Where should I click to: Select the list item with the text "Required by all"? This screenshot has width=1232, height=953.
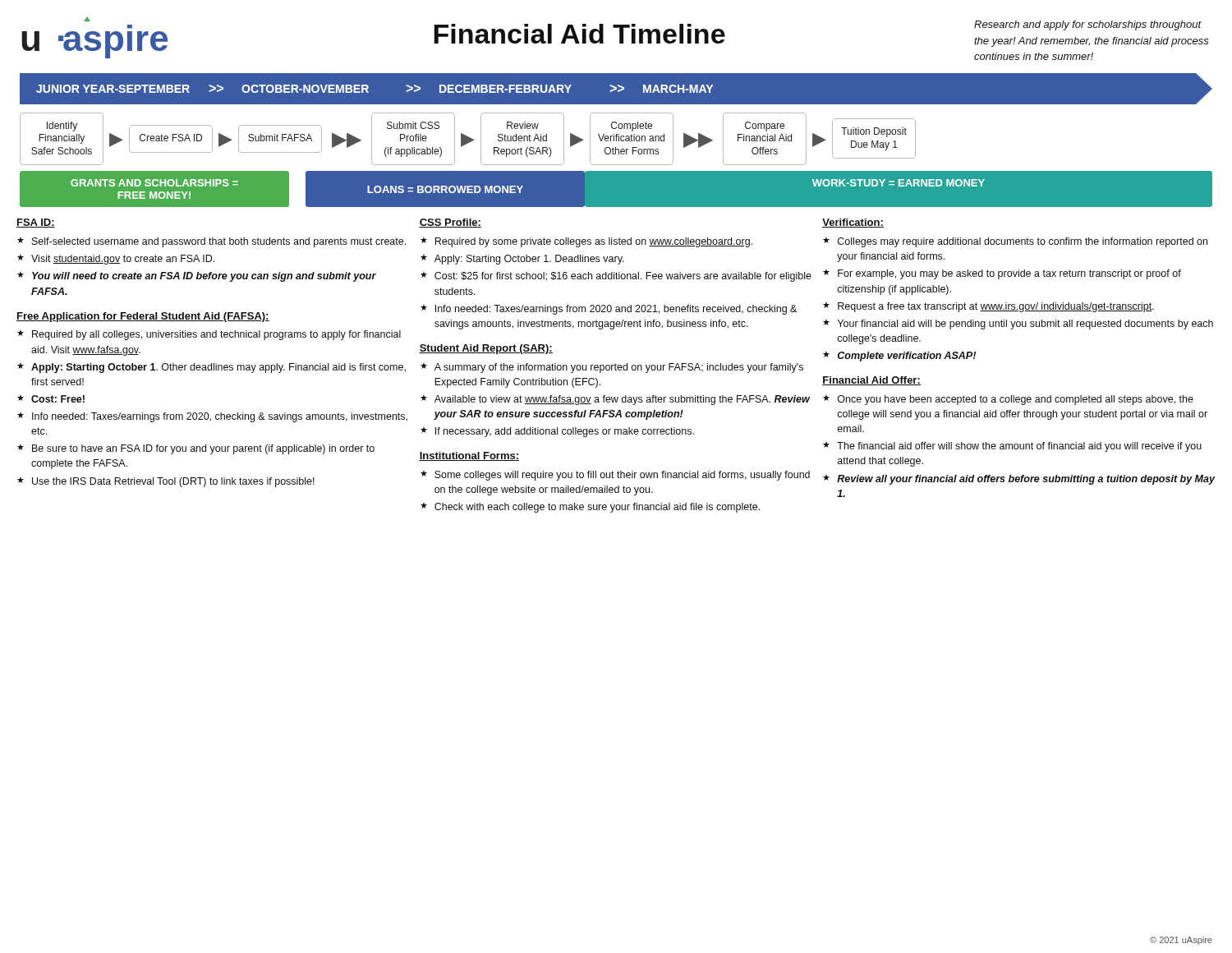(216, 342)
